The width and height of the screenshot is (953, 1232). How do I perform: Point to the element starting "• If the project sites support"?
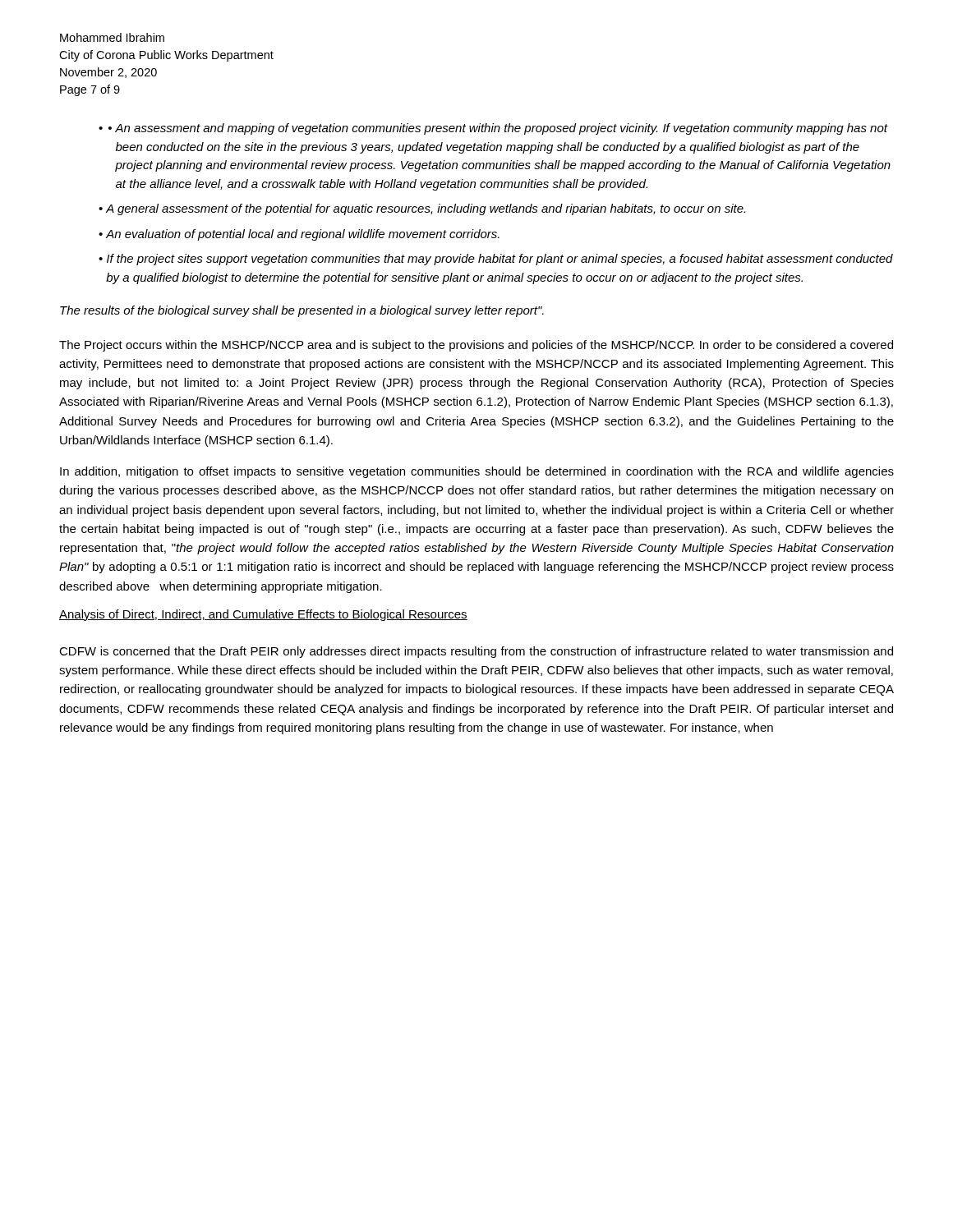coord(496,268)
